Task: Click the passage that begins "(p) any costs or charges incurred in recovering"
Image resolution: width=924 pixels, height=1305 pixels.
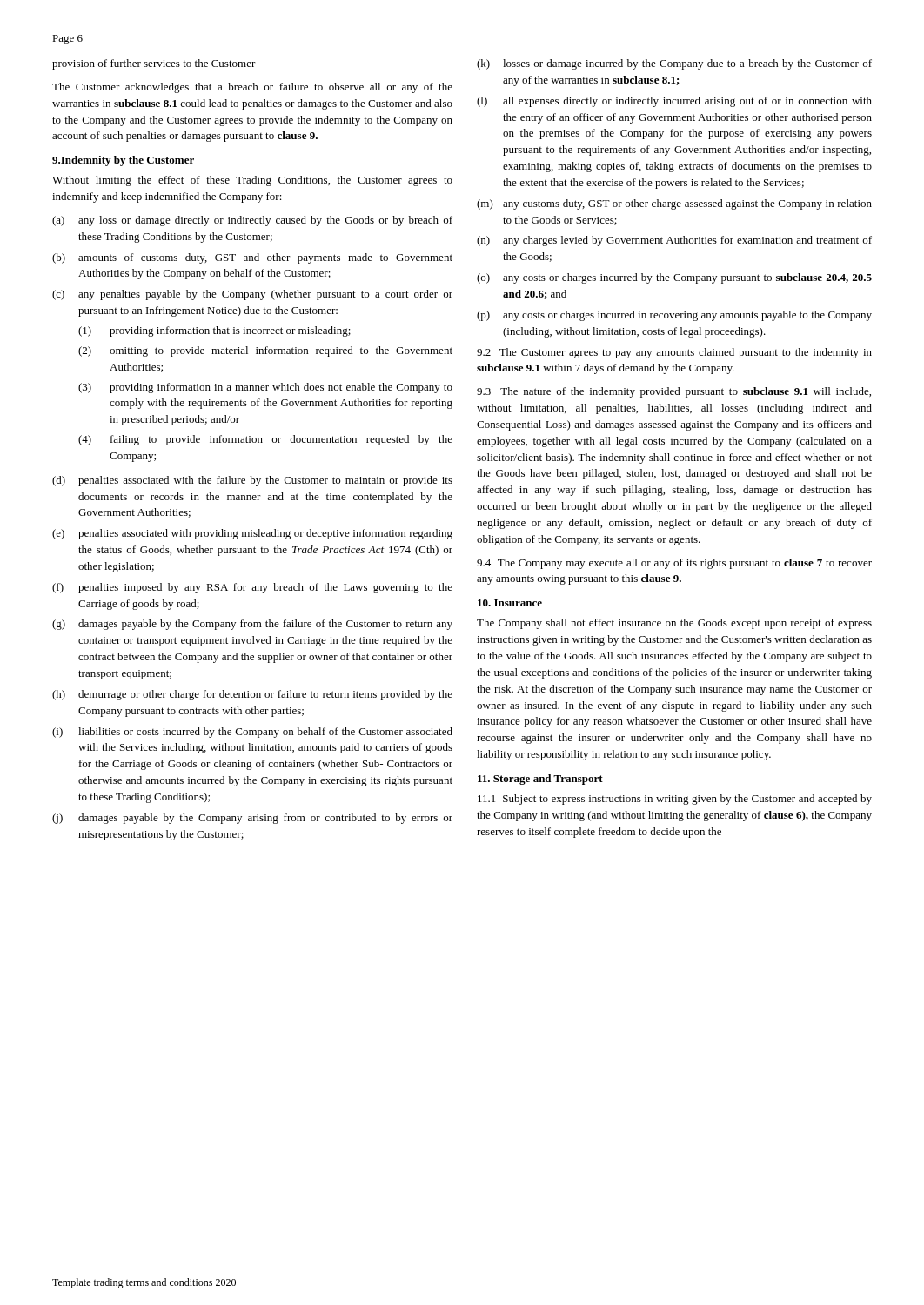Action: (674, 323)
